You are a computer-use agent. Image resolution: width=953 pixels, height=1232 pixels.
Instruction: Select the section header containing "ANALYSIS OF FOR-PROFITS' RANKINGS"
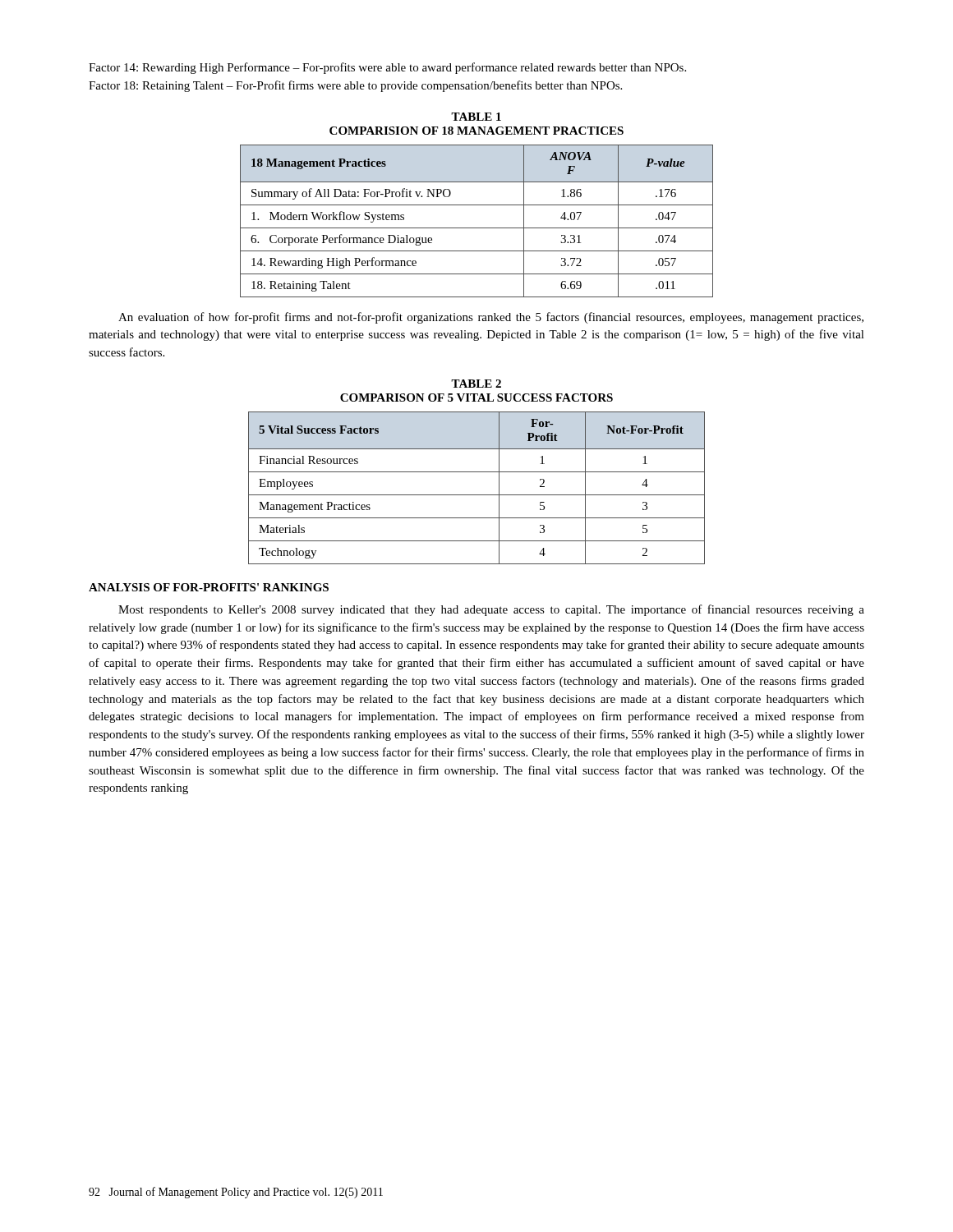coord(209,587)
